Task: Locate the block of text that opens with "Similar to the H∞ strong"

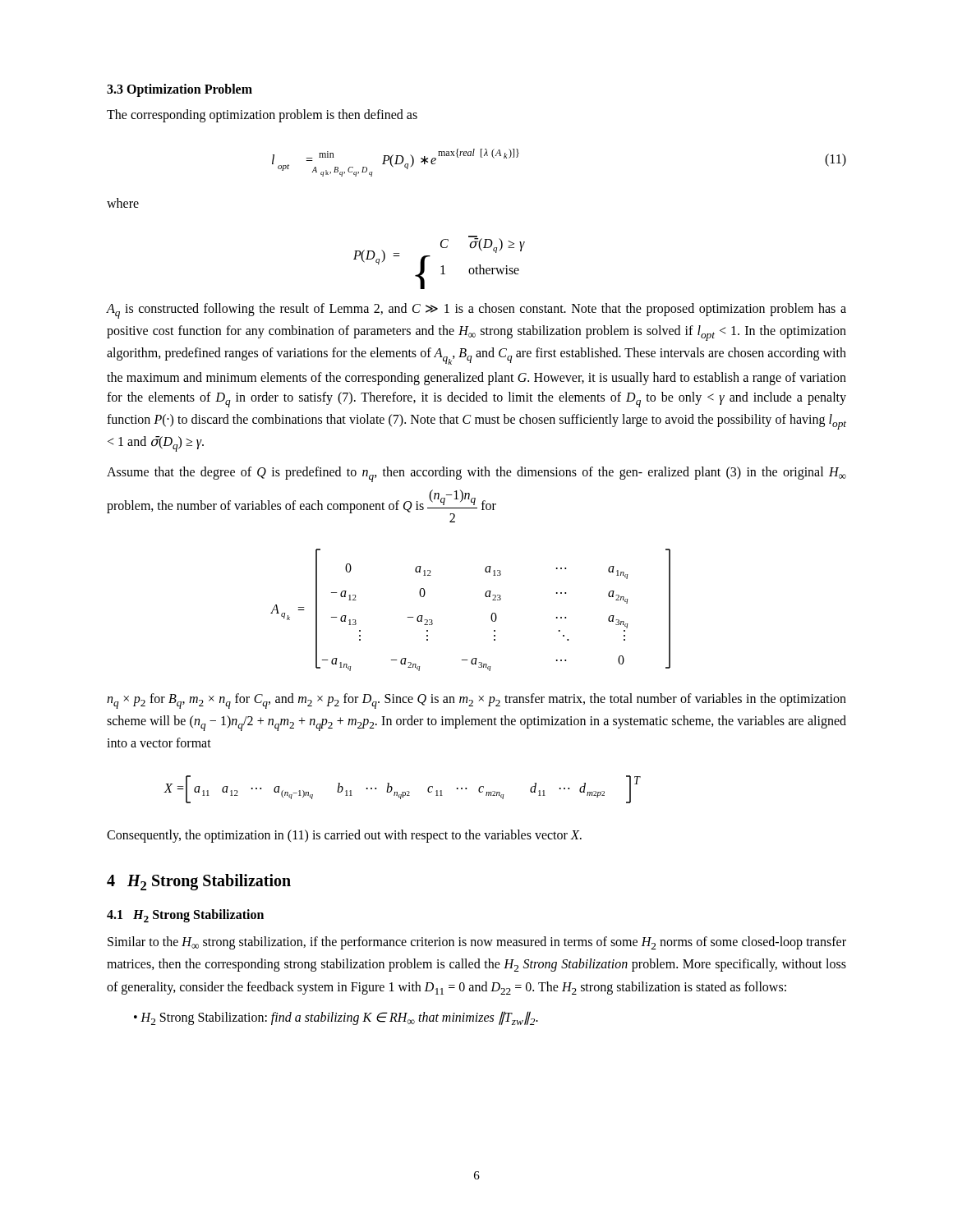Action: (476, 966)
